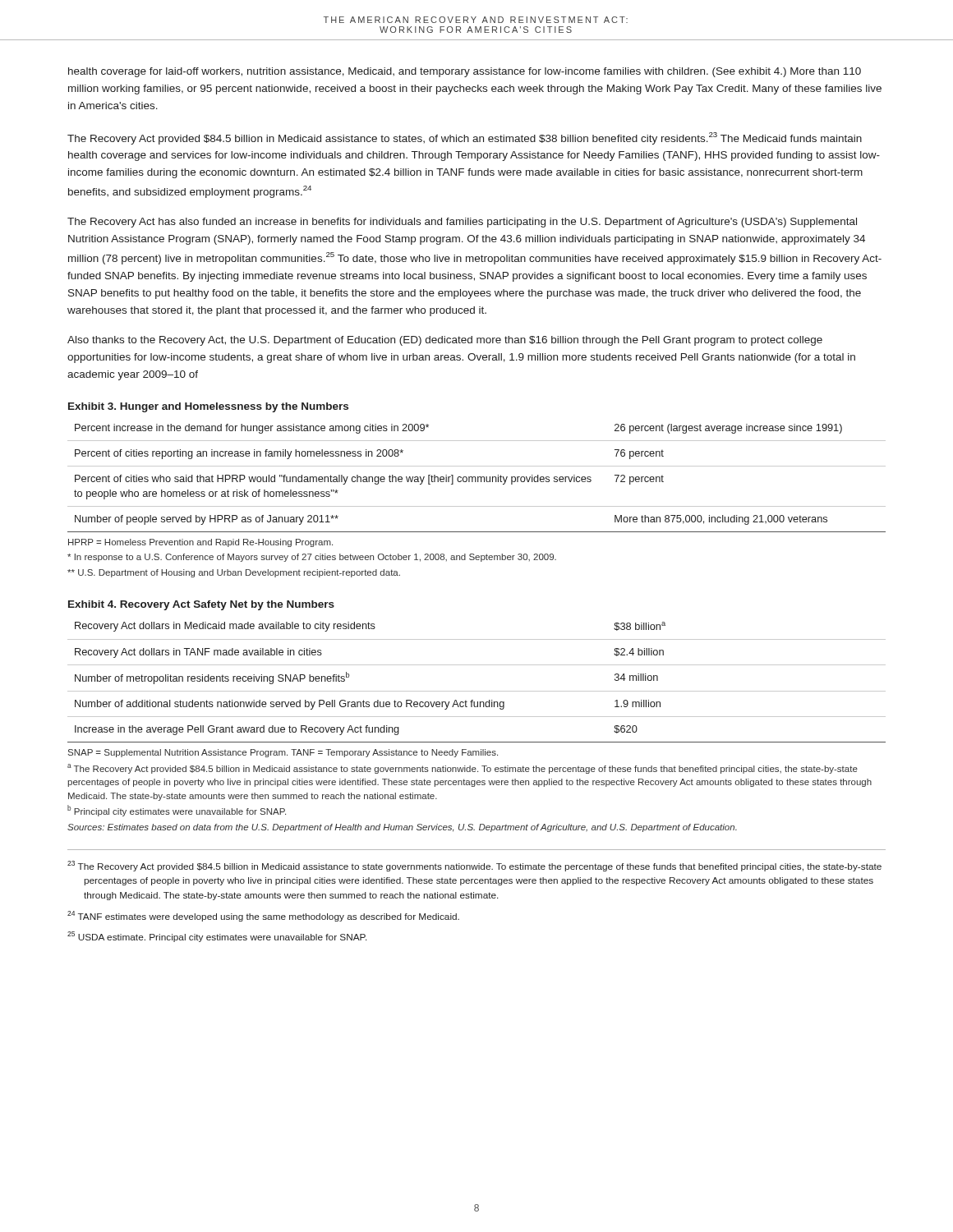The image size is (953, 1232).
Task: Point to the text starting "Exhibit 3. Hunger and Homelessness by the"
Action: [208, 406]
